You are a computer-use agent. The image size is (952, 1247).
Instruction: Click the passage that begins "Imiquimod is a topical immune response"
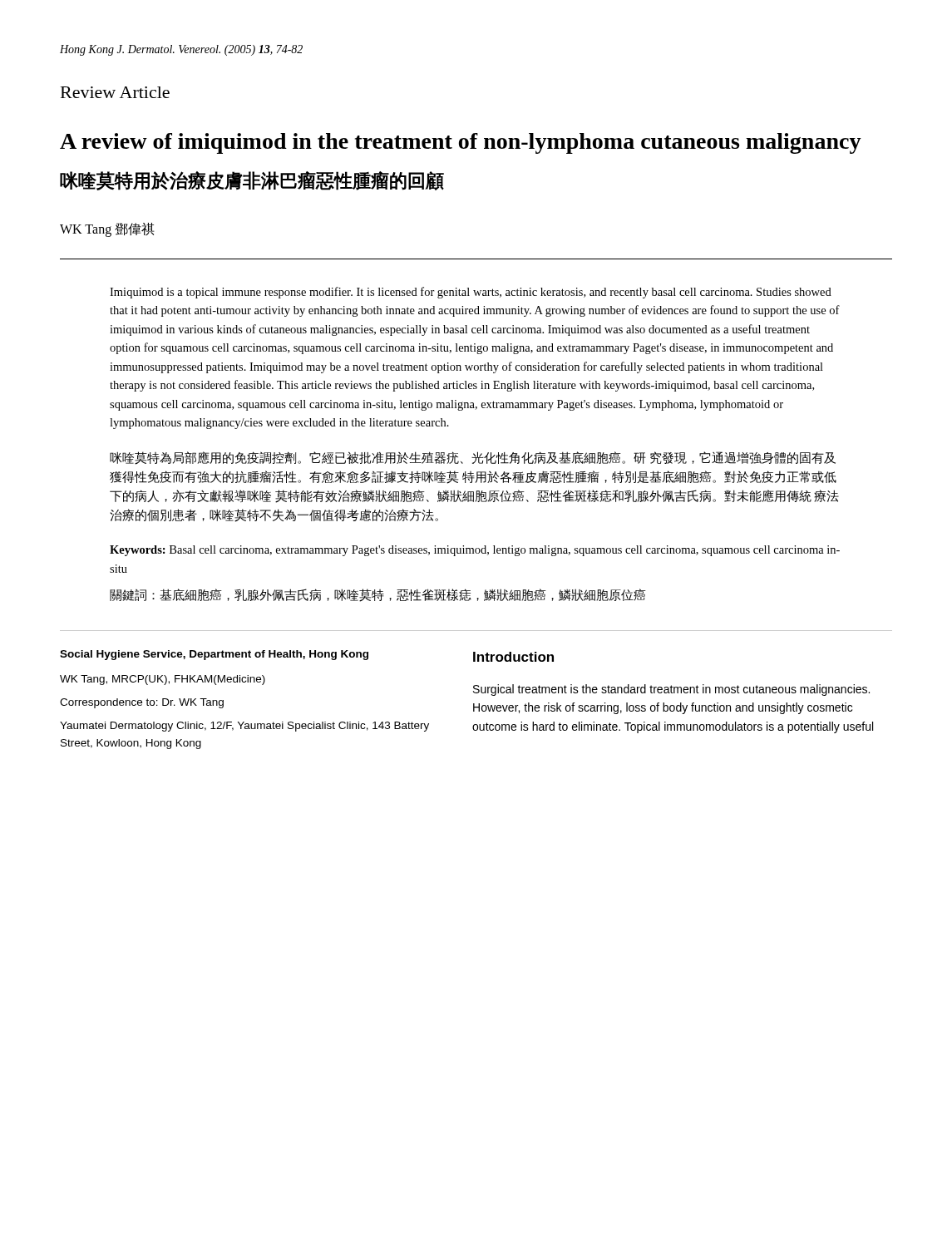474,357
